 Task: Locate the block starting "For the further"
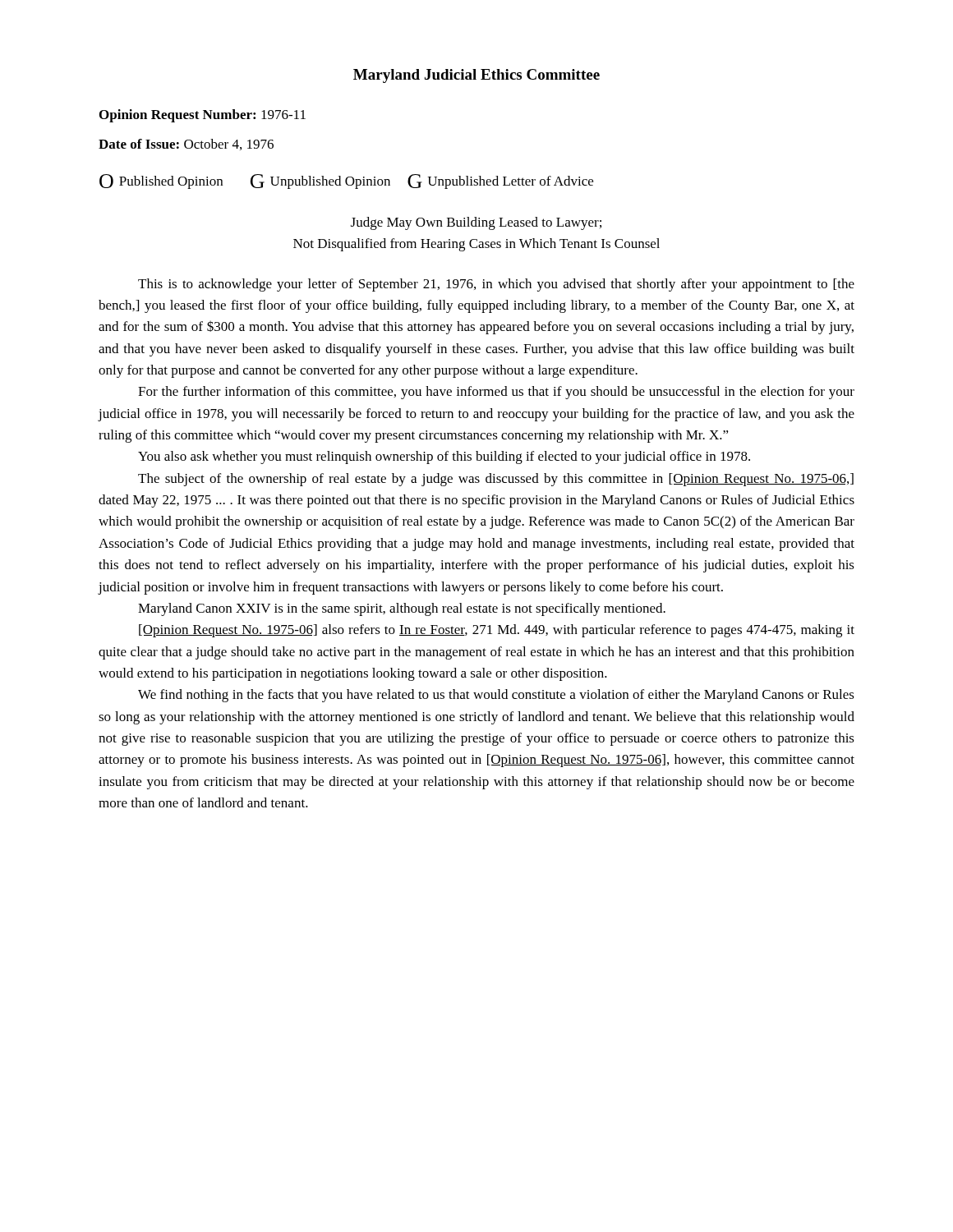pos(476,413)
